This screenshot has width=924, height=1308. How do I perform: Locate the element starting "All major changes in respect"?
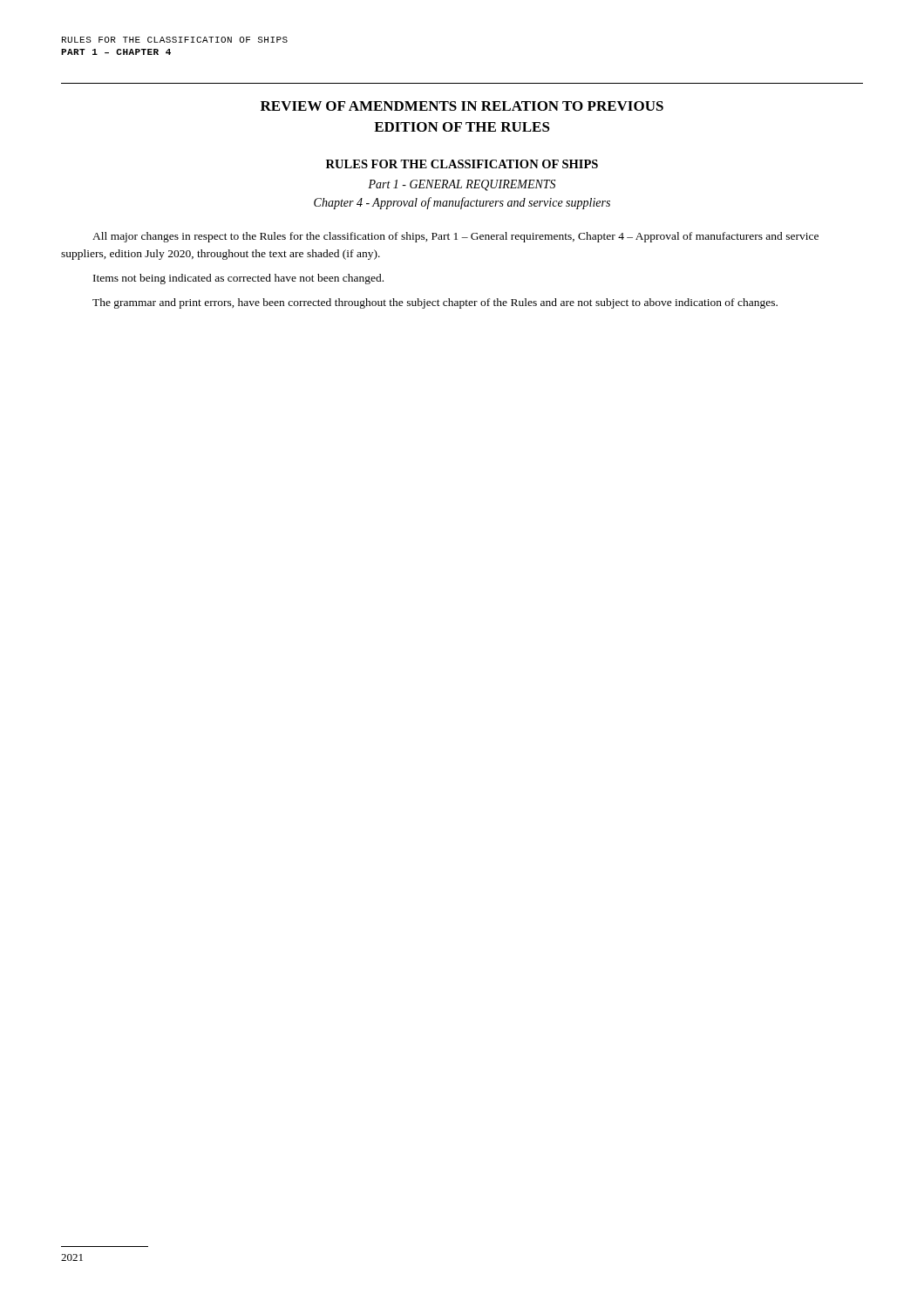click(x=462, y=245)
